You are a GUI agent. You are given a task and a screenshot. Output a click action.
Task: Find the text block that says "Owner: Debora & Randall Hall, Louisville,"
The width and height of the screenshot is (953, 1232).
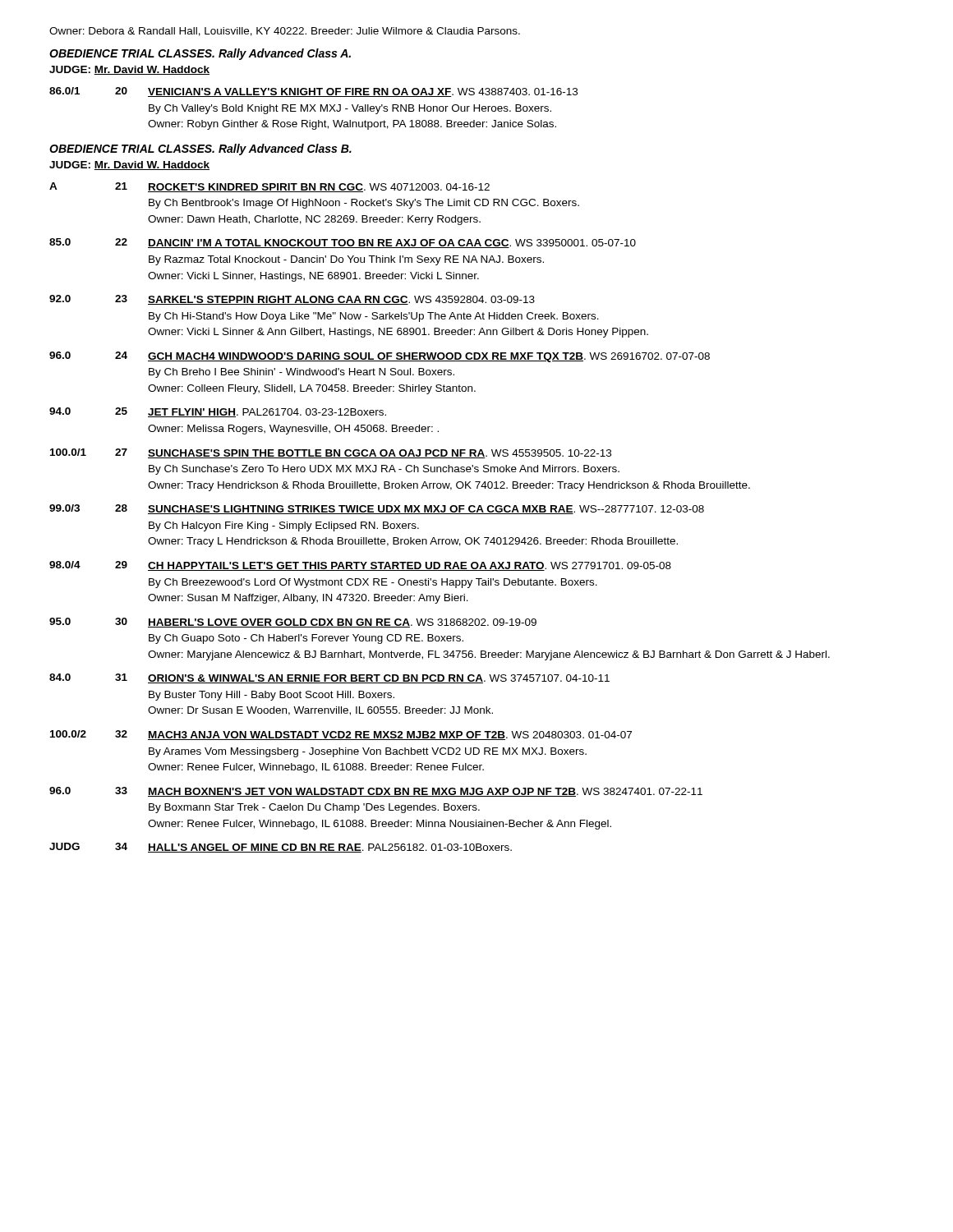coord(285,31)
